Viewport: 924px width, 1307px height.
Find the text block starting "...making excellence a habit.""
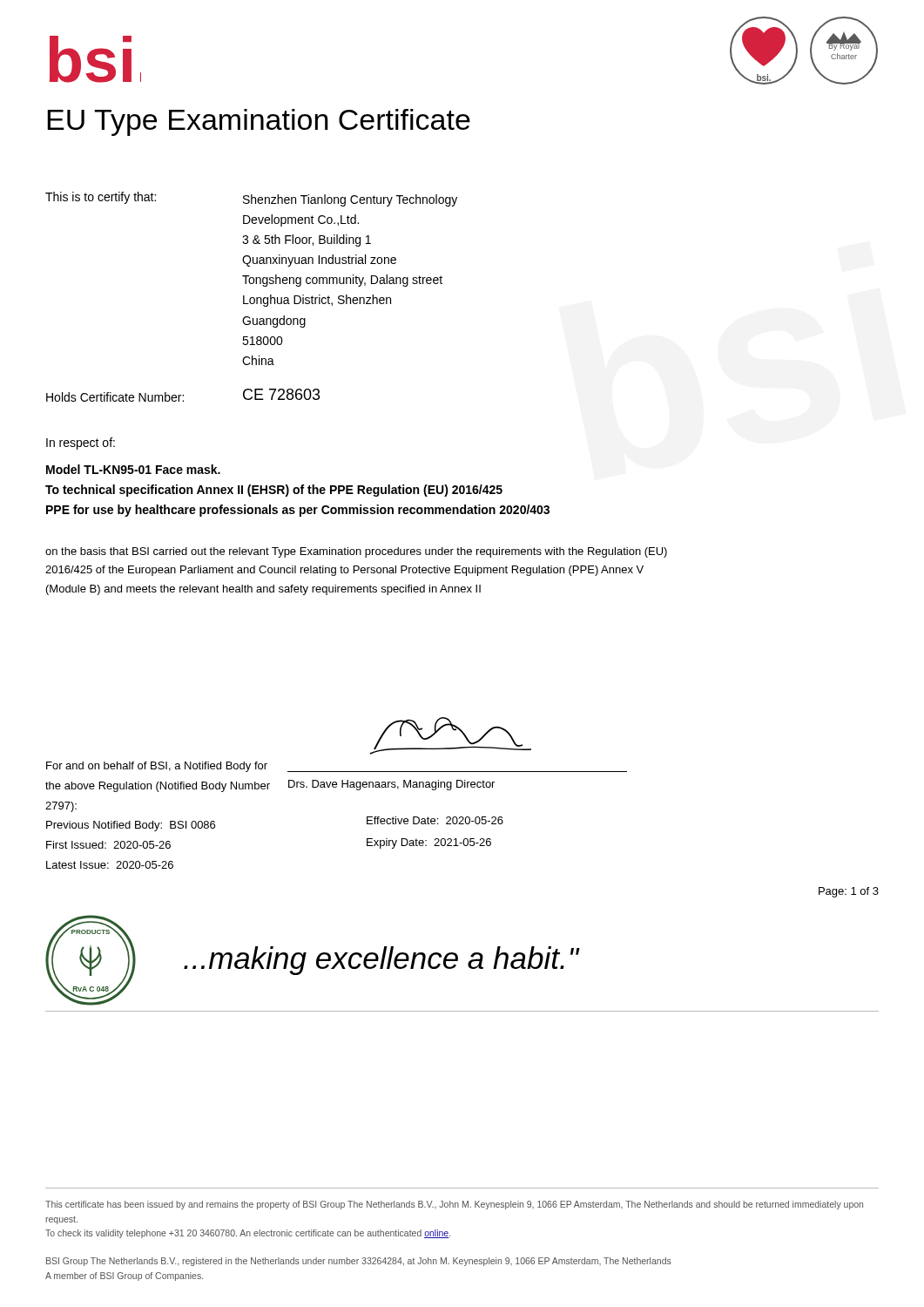pyautogui.click(x=381, y=958)
